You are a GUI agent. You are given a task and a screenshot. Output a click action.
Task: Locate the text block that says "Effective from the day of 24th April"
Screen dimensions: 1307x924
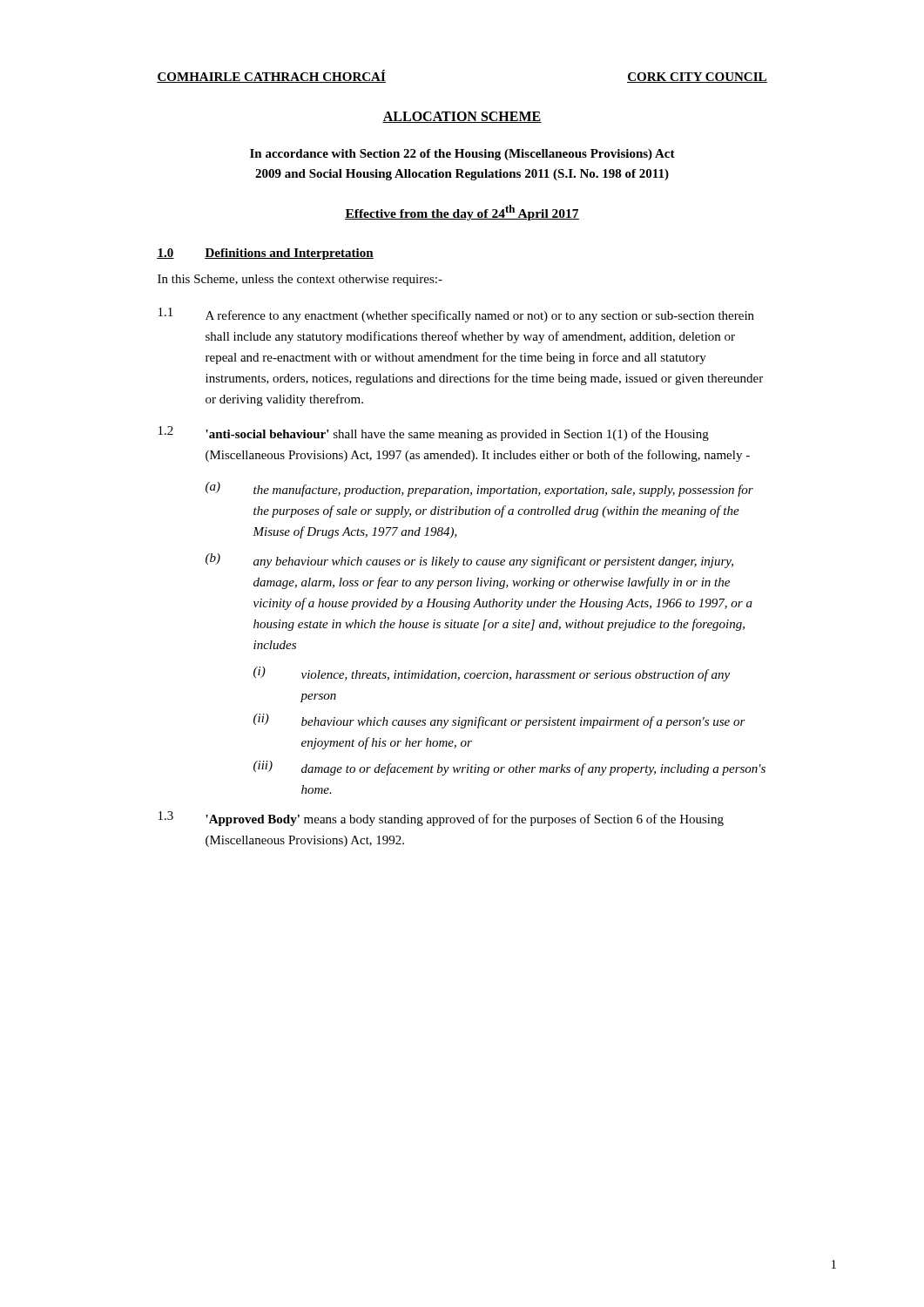462,211
